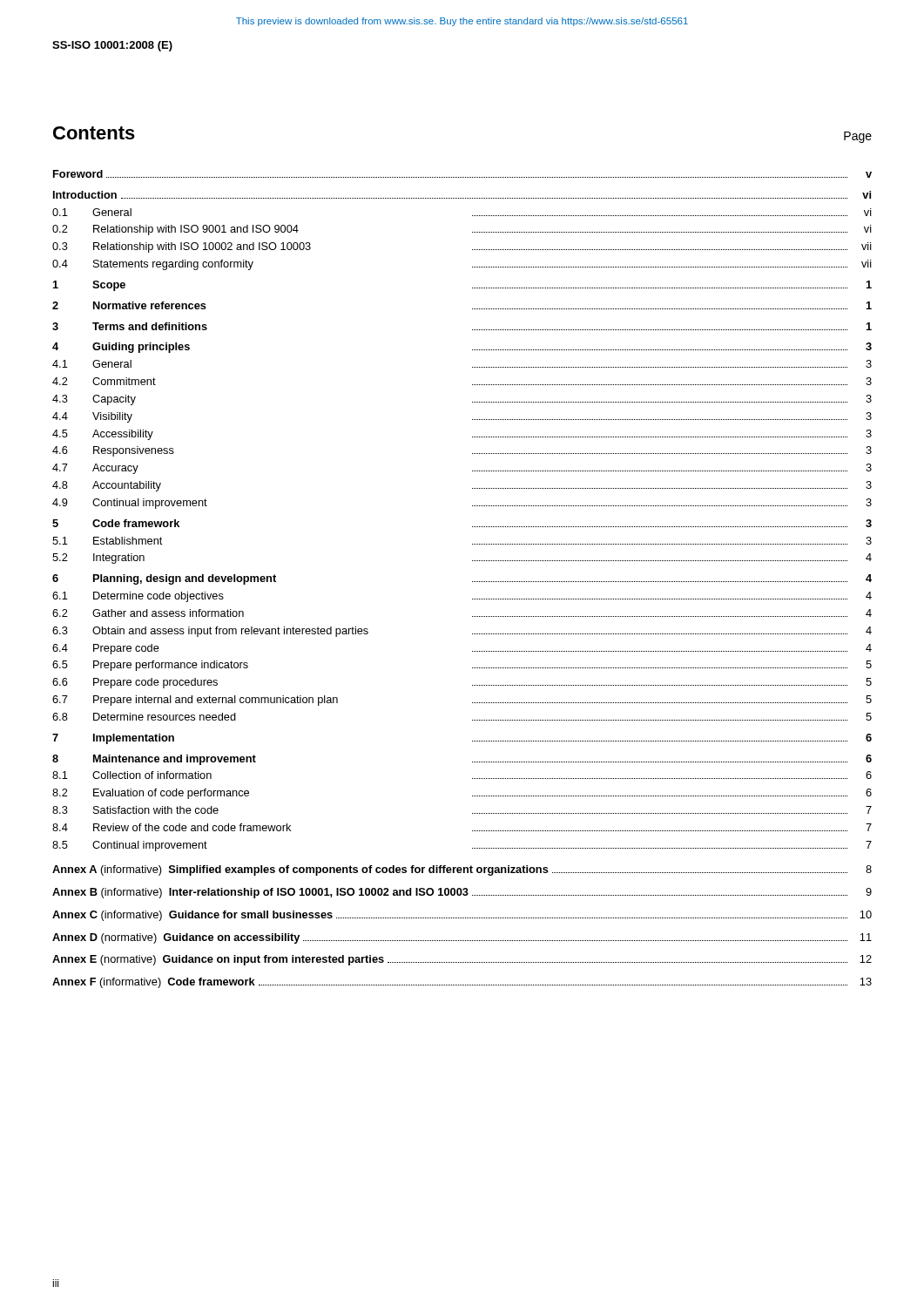Point to "7 Implementation 6"
Screen dimensions: 1307x924
[462, 738]
